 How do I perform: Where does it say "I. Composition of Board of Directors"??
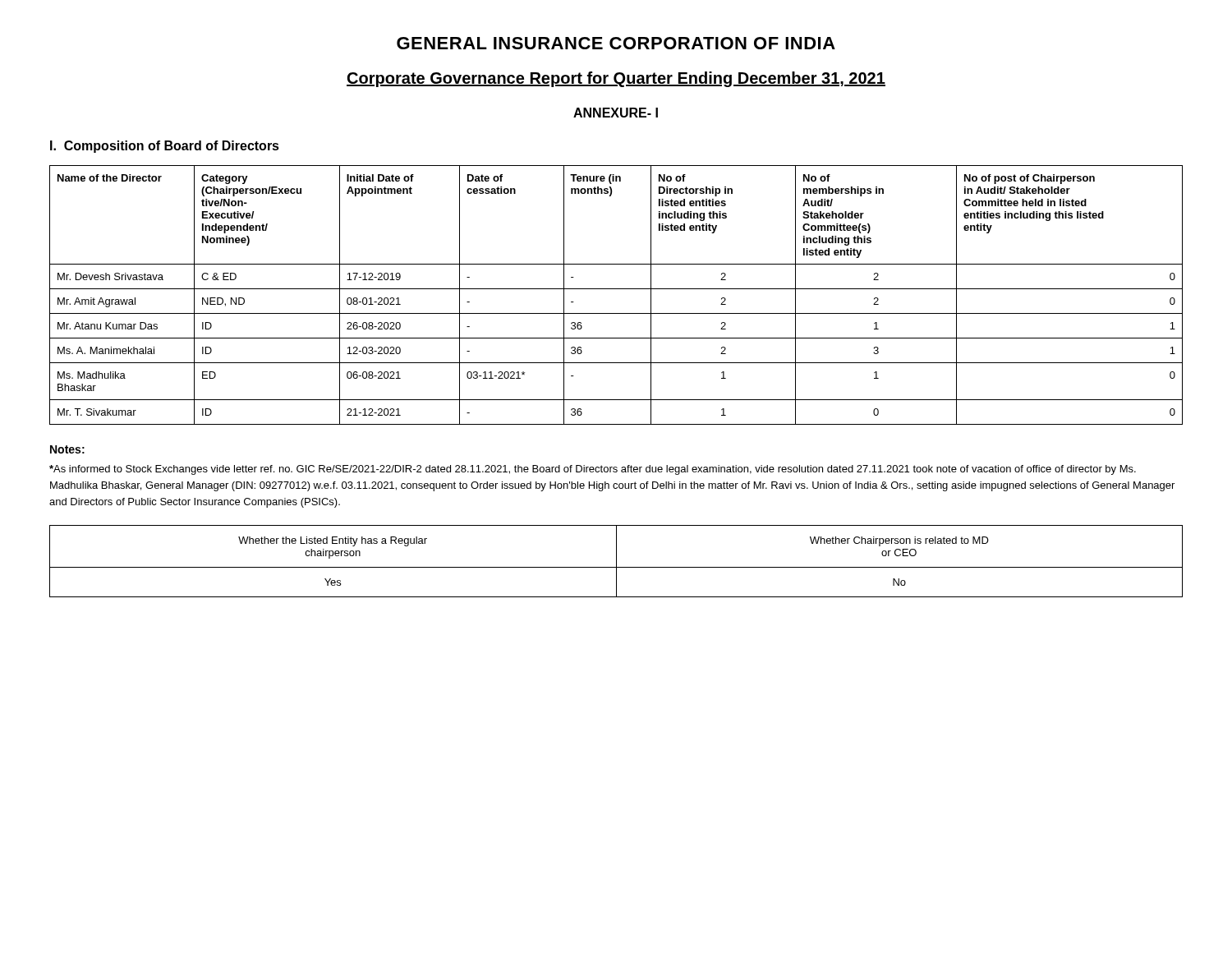pyautogui.click(x=164, y=146)
